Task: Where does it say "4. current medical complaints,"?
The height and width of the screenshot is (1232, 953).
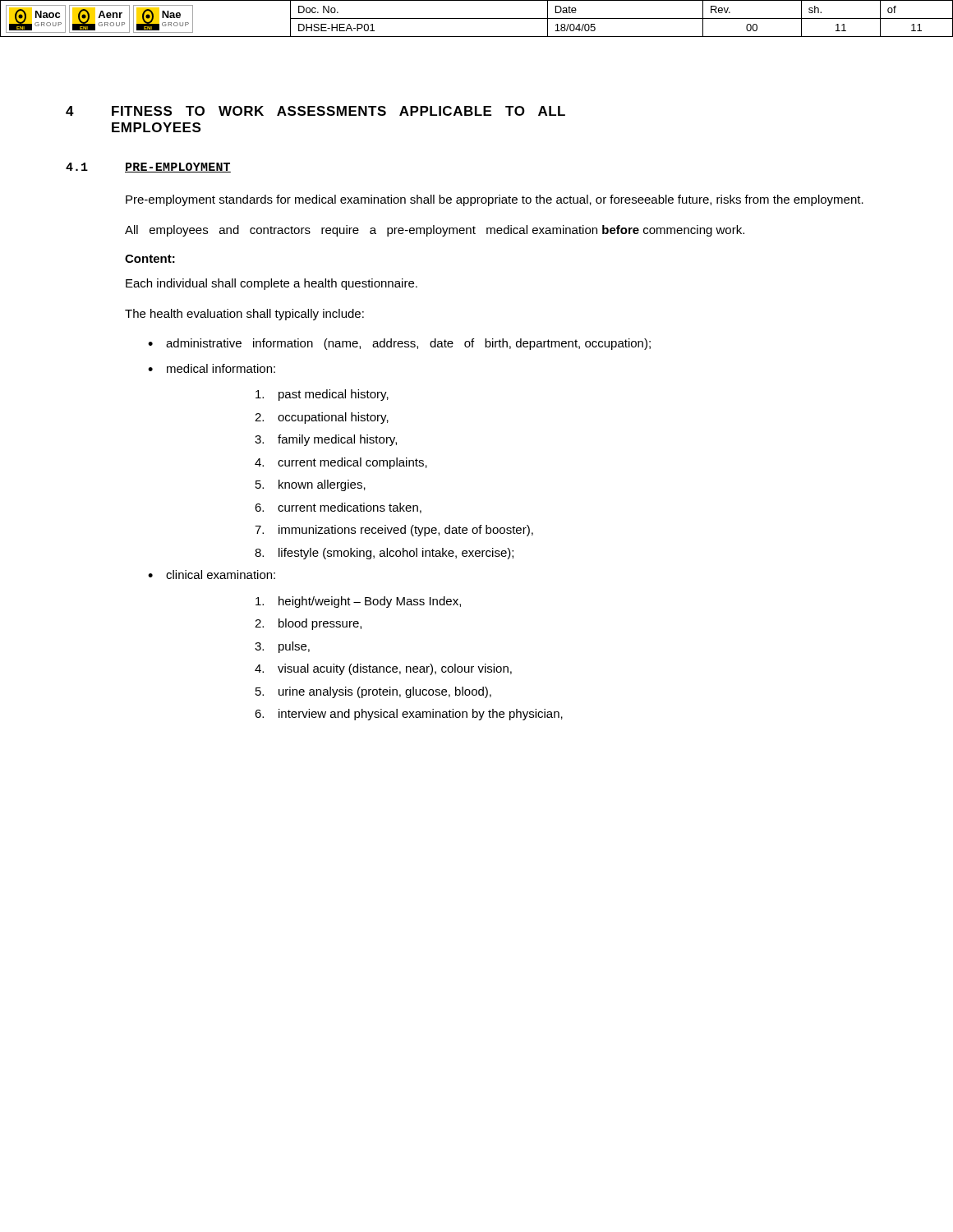Action: click(x=341, y=463)
